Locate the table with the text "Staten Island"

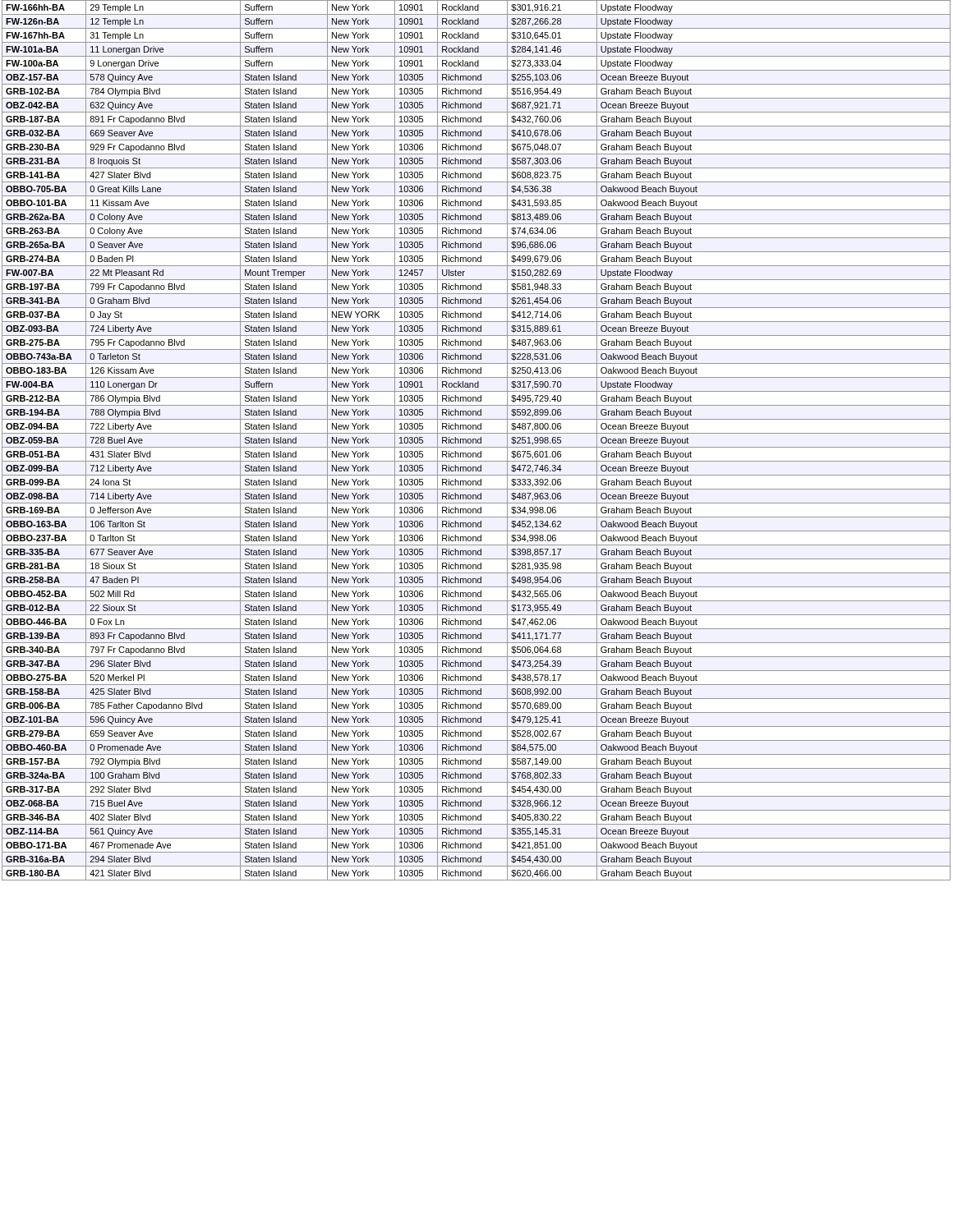[476, 440]
